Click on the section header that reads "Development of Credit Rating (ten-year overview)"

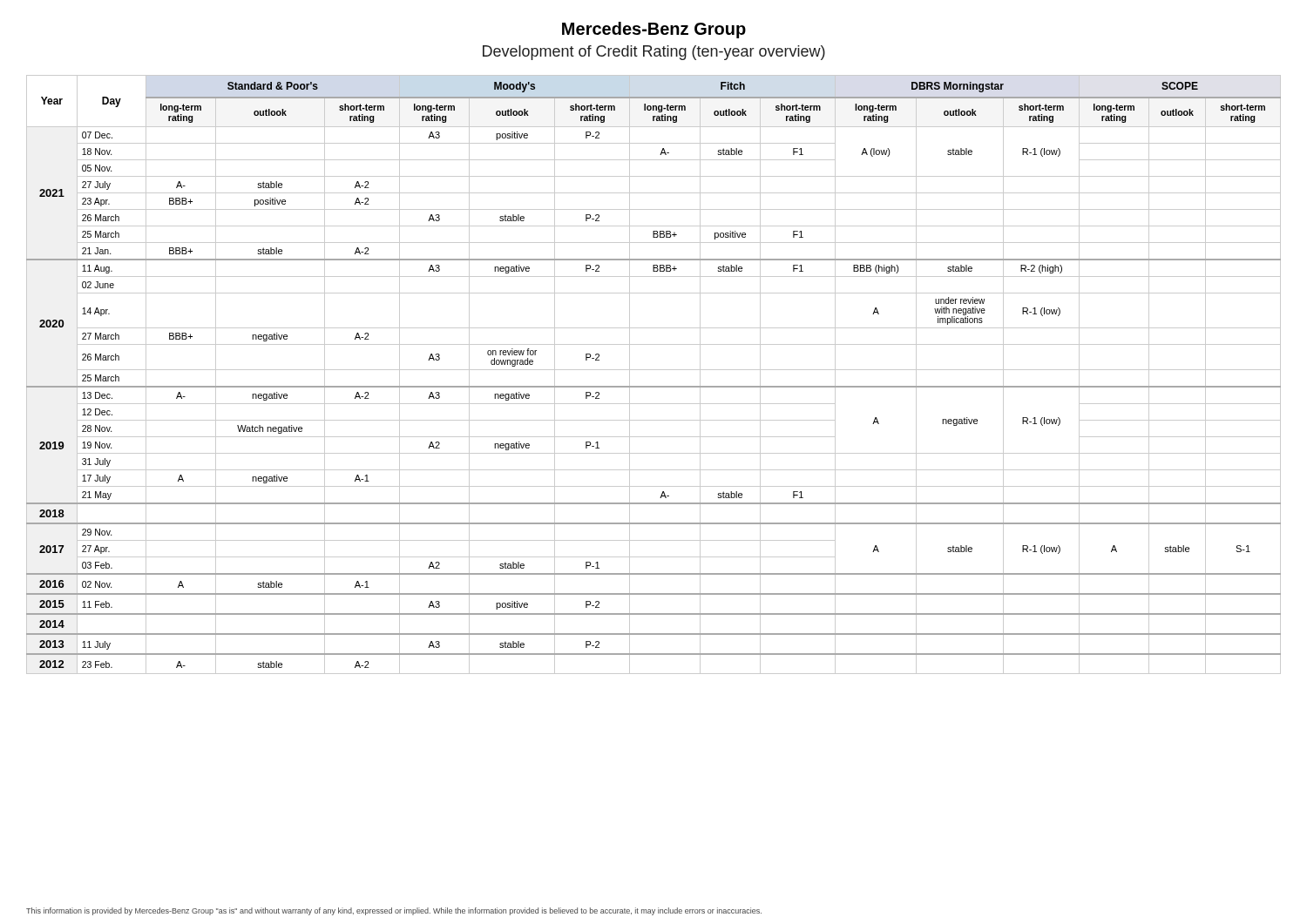point(654,52)
